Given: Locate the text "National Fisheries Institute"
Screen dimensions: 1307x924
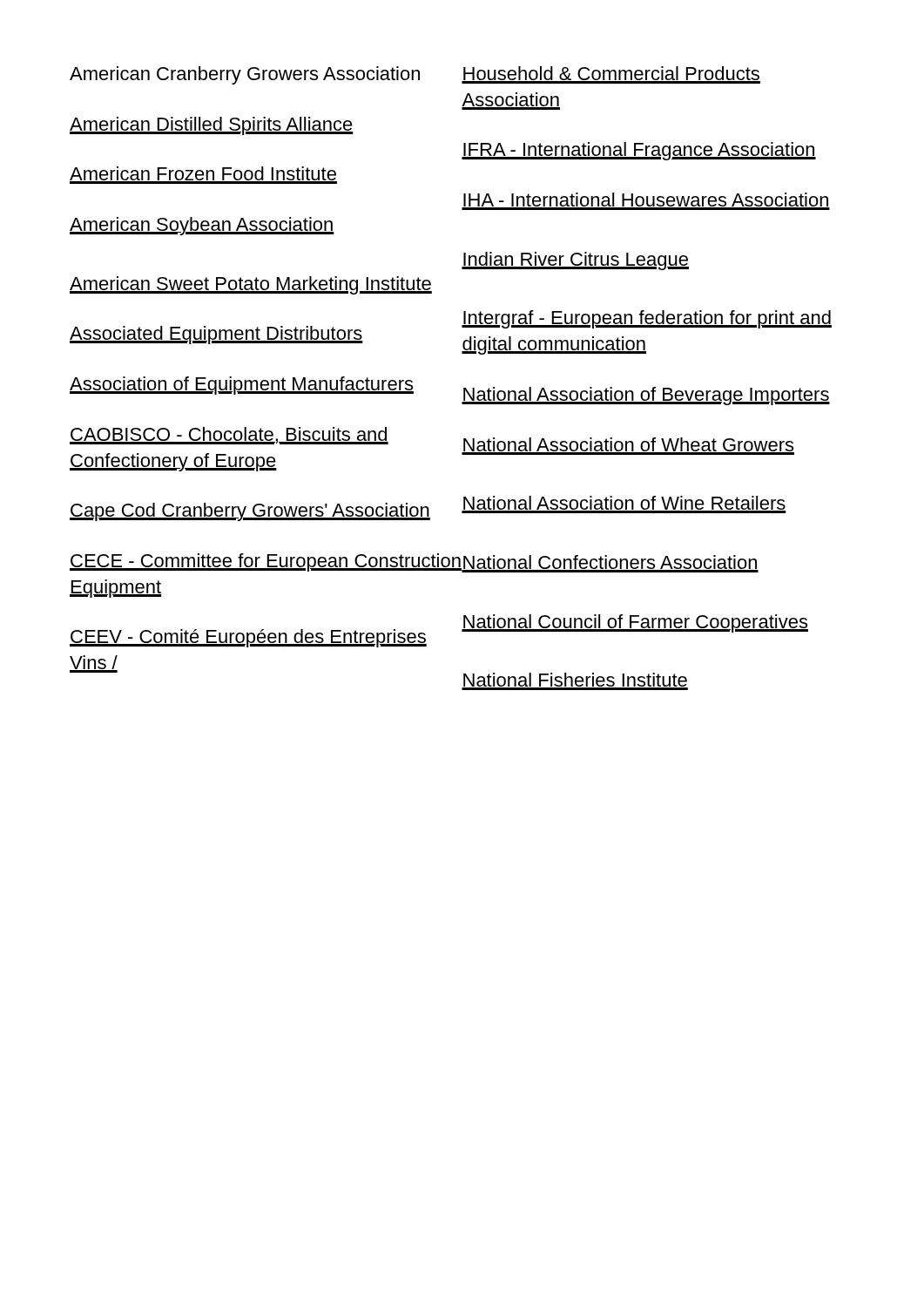Looking at the screenshot, I should 575,680.
